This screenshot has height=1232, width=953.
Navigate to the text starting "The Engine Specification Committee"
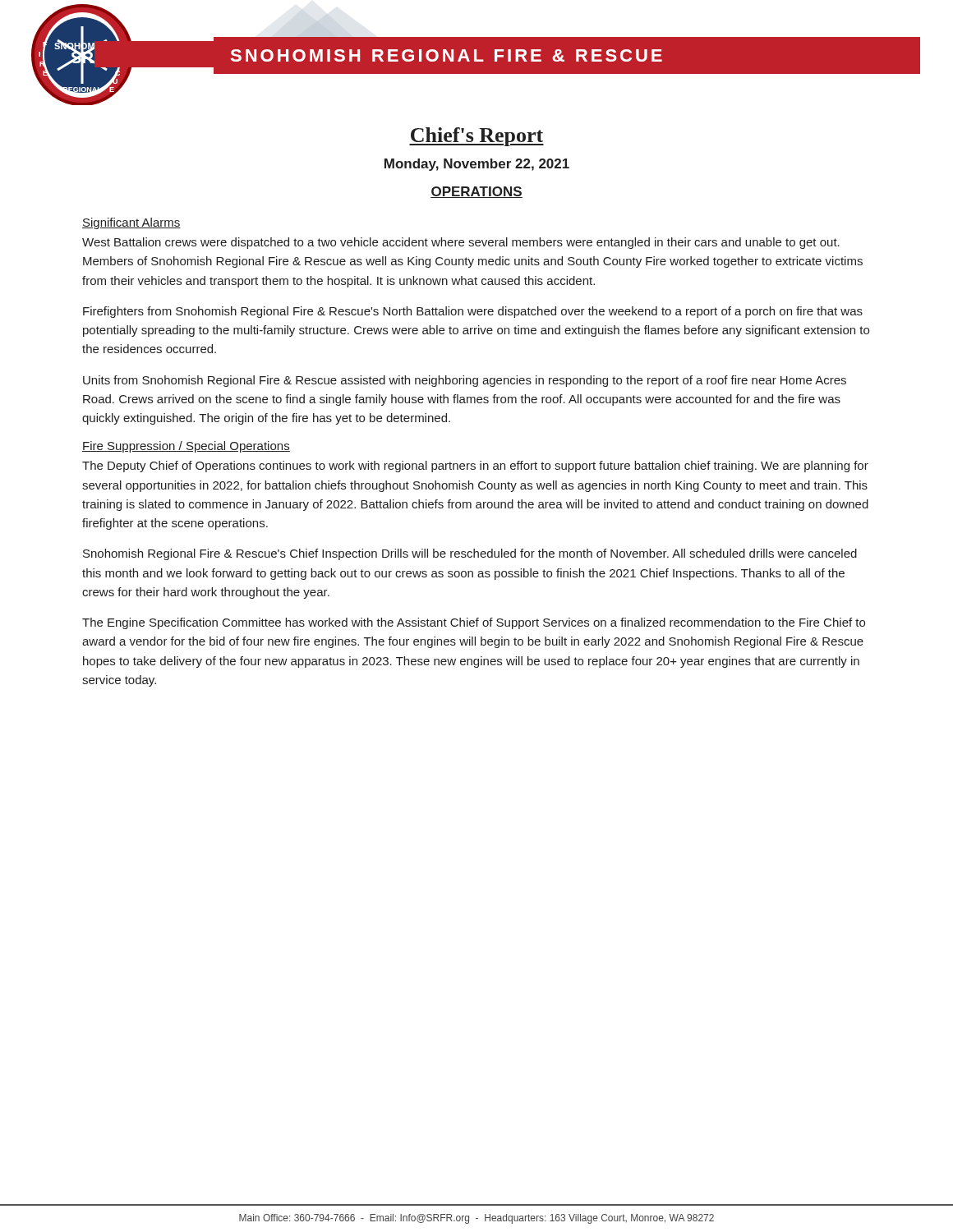[x=474, y=651]
